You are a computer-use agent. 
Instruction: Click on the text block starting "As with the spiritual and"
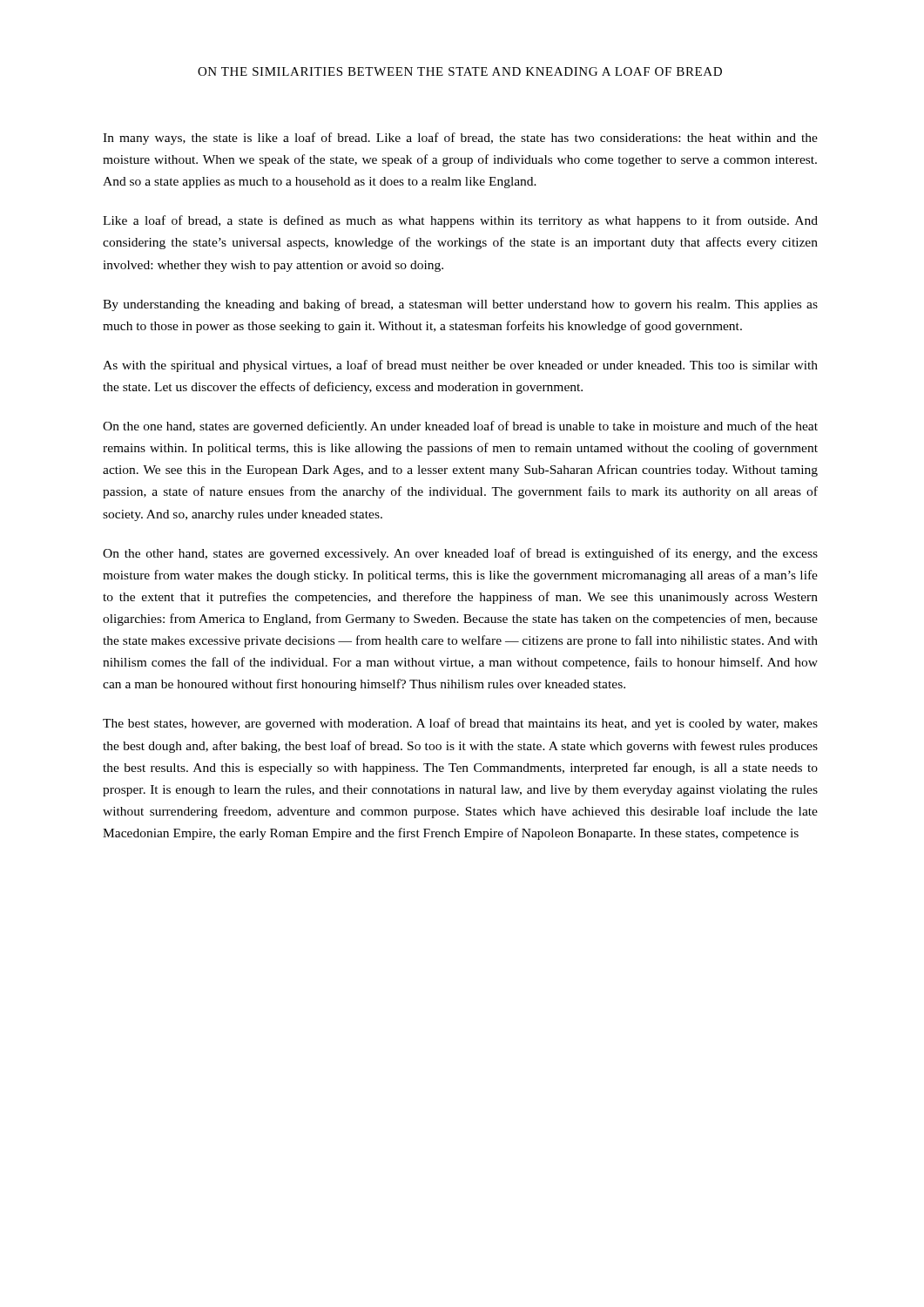tap(460, 375)
